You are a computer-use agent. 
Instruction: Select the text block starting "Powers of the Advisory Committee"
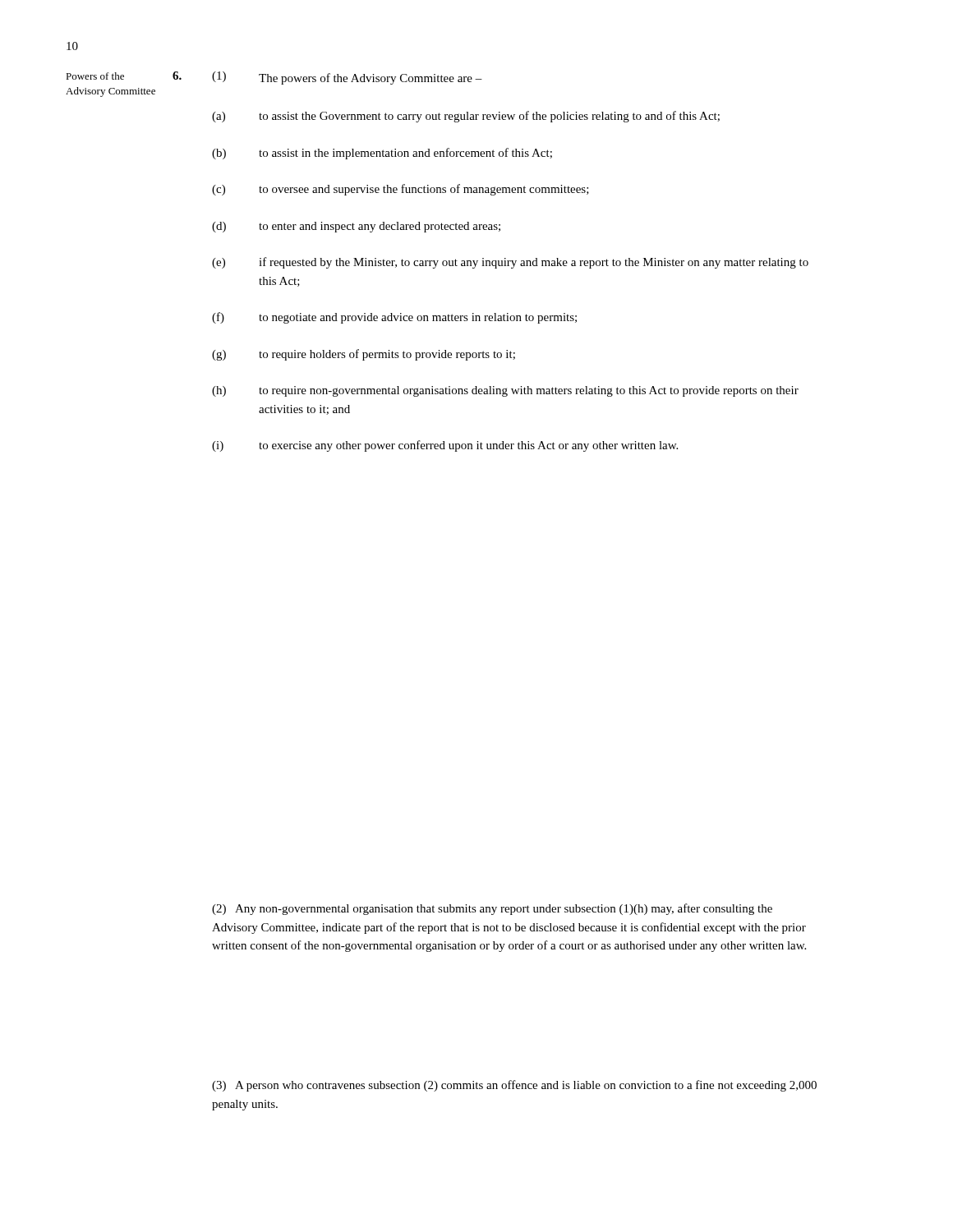pyautogui.click(x=111, y=83)
